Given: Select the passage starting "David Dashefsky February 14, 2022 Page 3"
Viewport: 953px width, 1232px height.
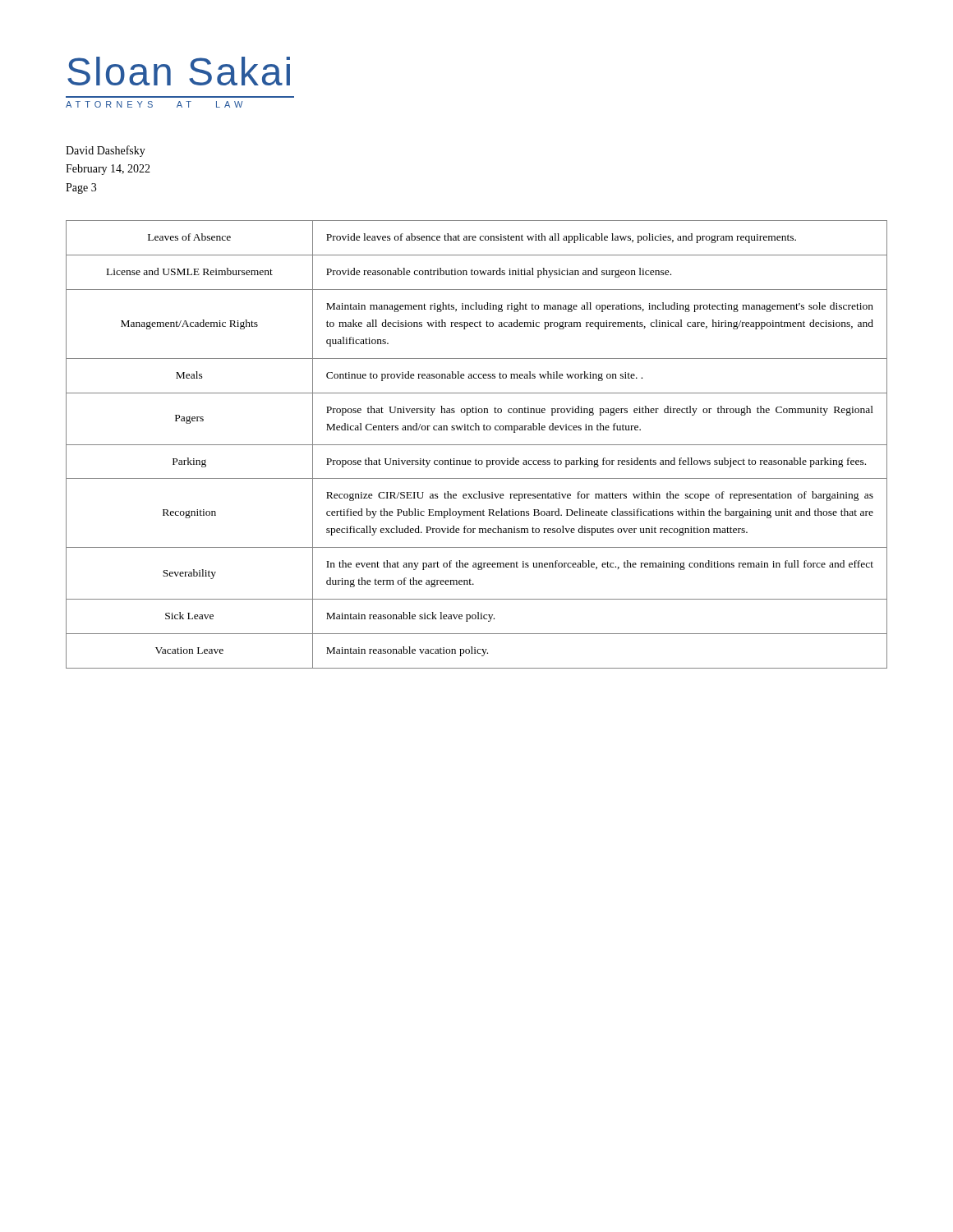Looking at the screenshot, I should point(108,169).
